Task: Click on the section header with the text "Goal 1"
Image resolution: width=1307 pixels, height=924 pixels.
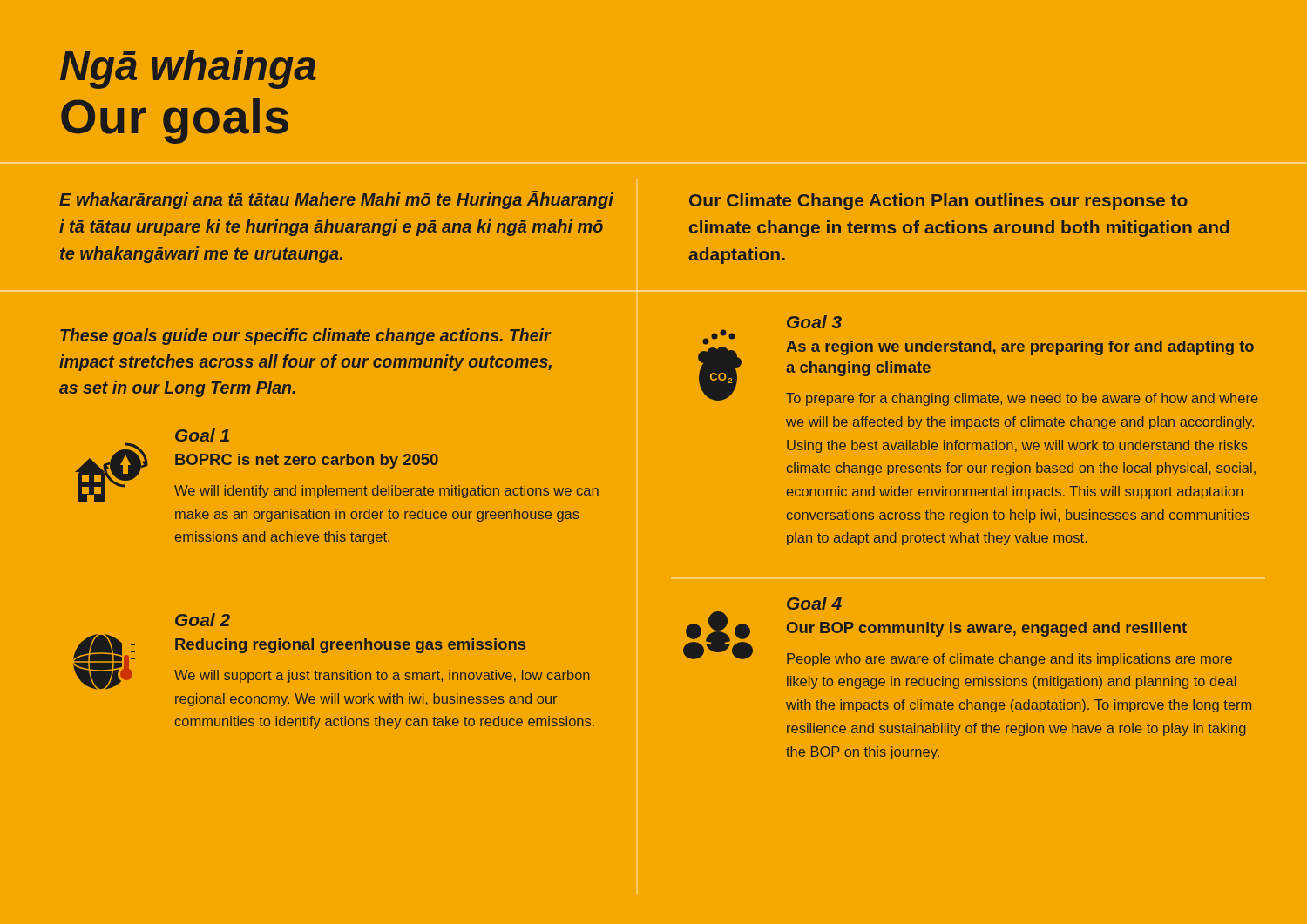Action: [x=202, y=435]
